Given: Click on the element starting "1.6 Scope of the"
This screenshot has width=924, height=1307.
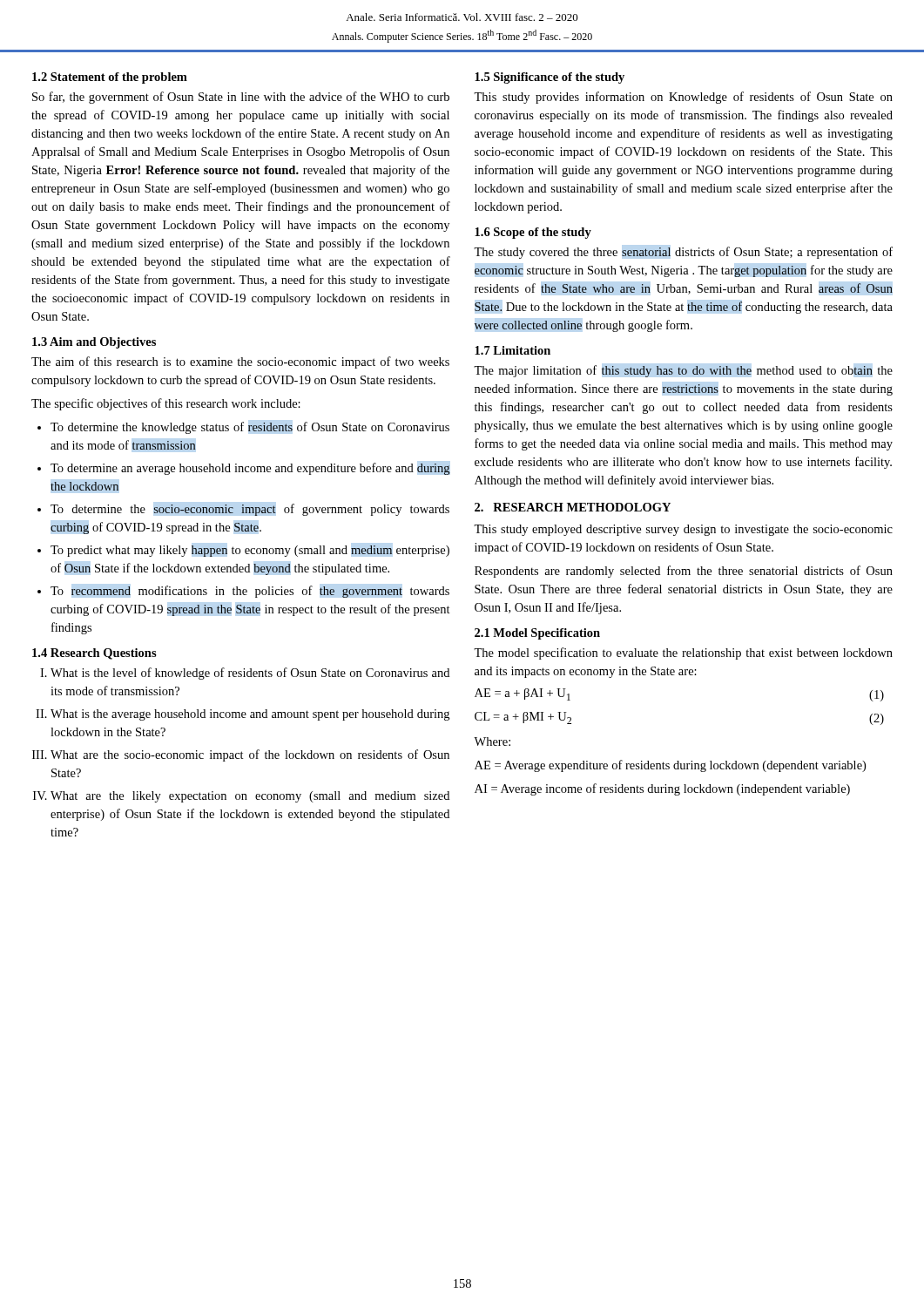Looking at the screenshot, I should [x=533, y=231].
